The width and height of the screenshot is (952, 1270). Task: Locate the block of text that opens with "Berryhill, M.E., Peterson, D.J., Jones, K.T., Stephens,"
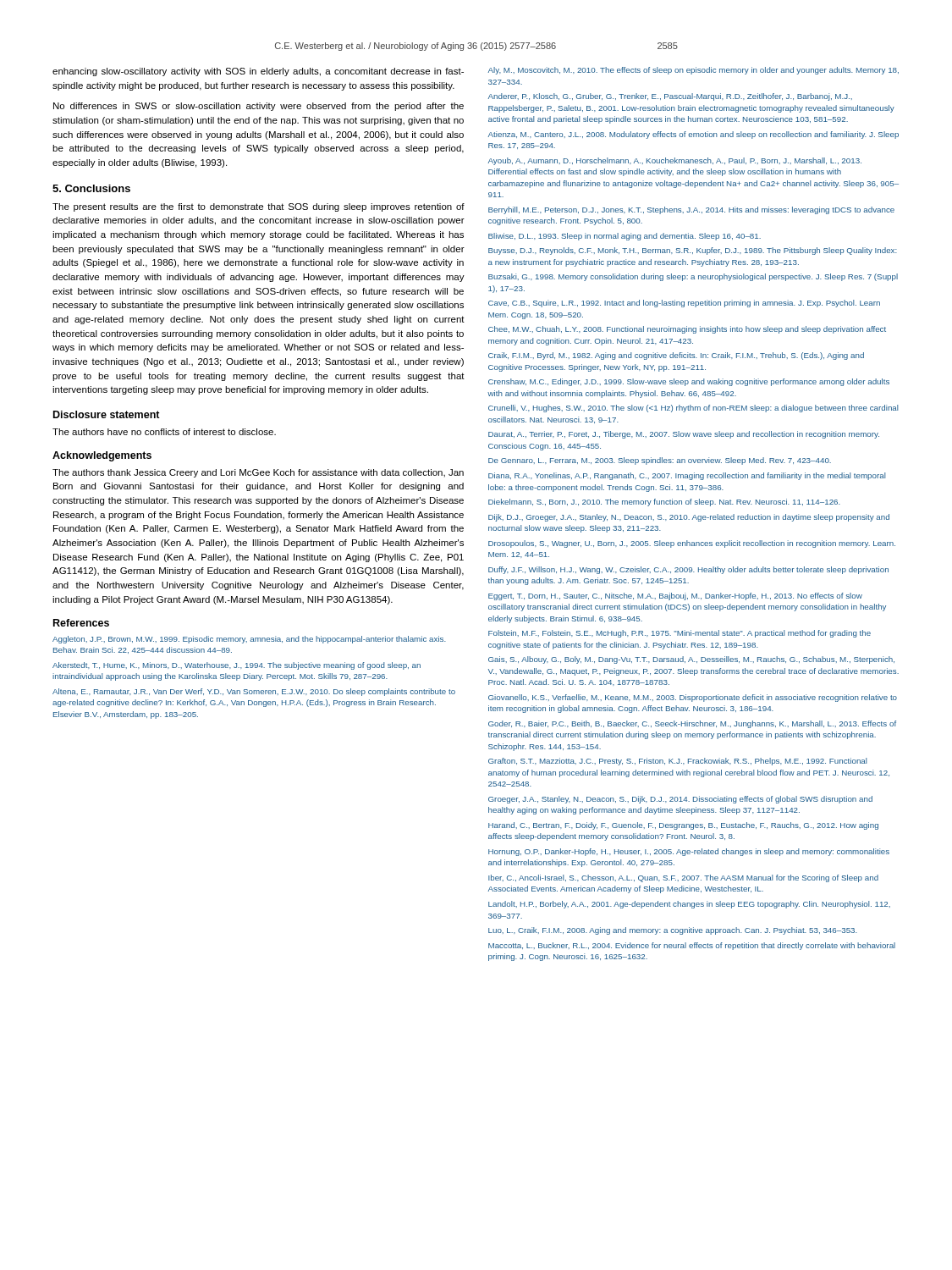click(x=691, y=215)
